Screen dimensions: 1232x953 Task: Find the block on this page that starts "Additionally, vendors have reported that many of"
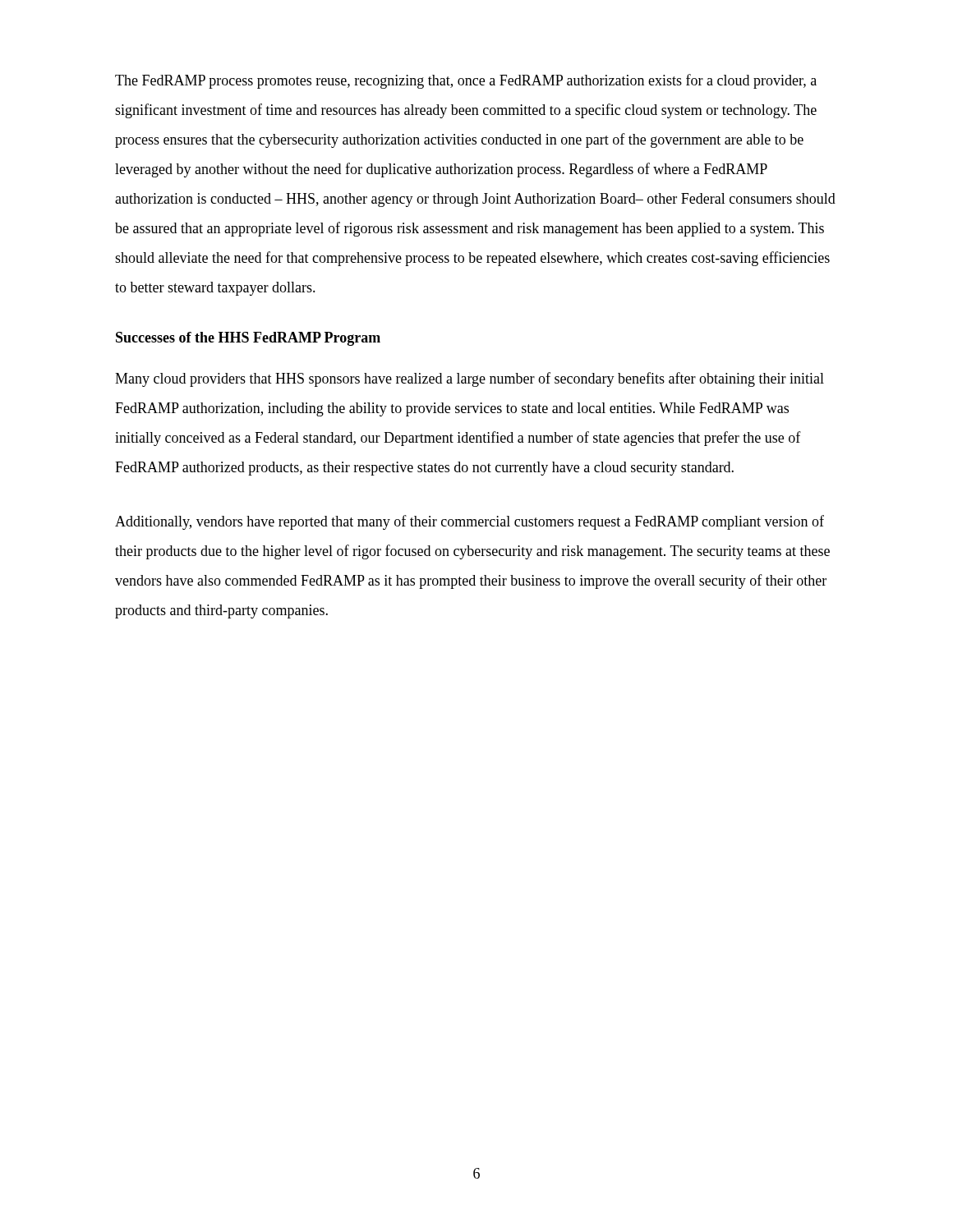pyautogui.click(x=473, y=566)
